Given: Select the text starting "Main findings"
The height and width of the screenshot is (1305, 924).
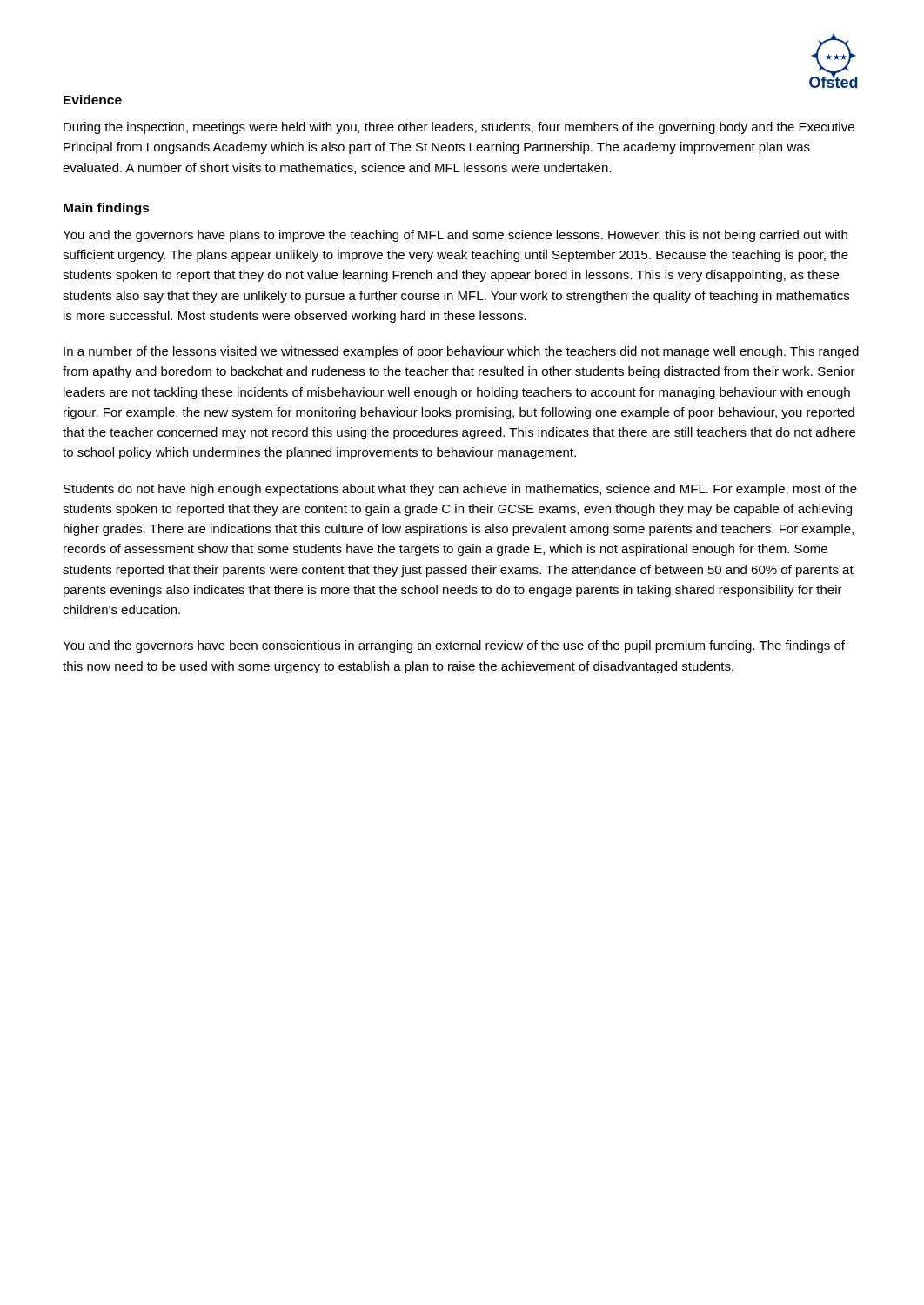Looking at the screenshot, I should click(106, 207).
